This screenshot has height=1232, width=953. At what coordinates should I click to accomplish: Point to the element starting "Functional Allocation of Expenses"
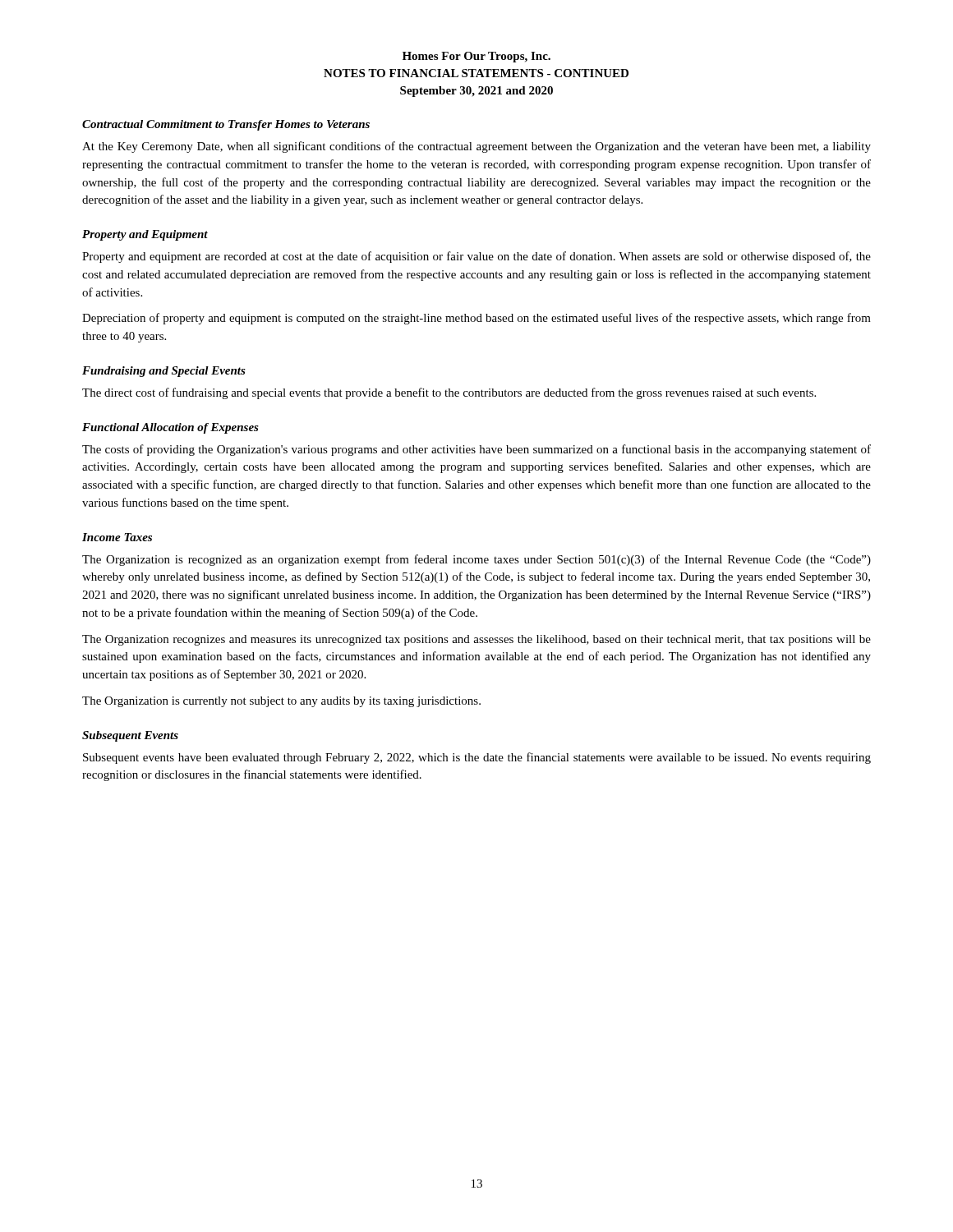point(170,427)
